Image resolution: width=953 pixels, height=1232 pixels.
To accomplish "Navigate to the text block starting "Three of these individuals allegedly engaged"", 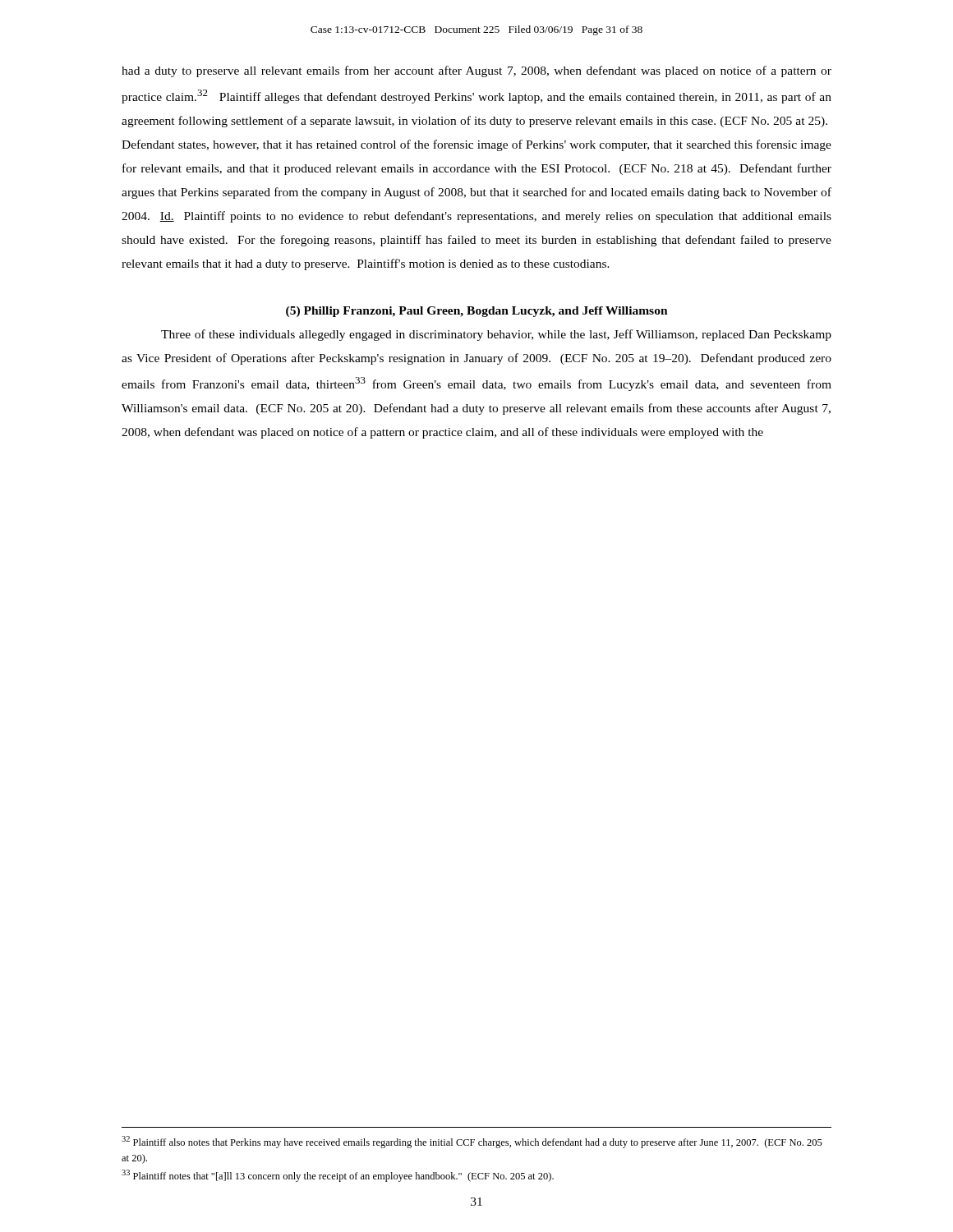I will tap(476, 383).
